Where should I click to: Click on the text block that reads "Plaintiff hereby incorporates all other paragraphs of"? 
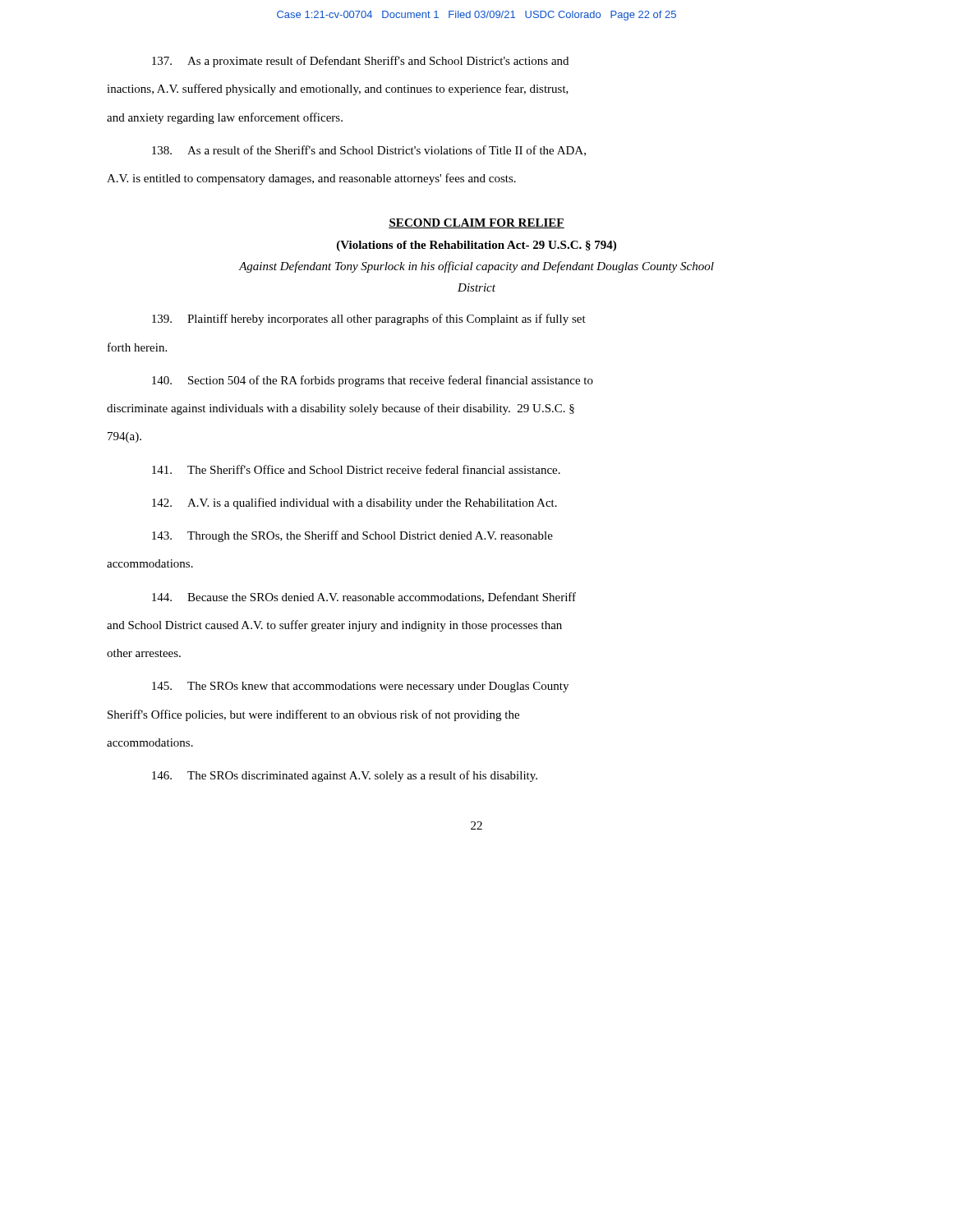(476, 333)
